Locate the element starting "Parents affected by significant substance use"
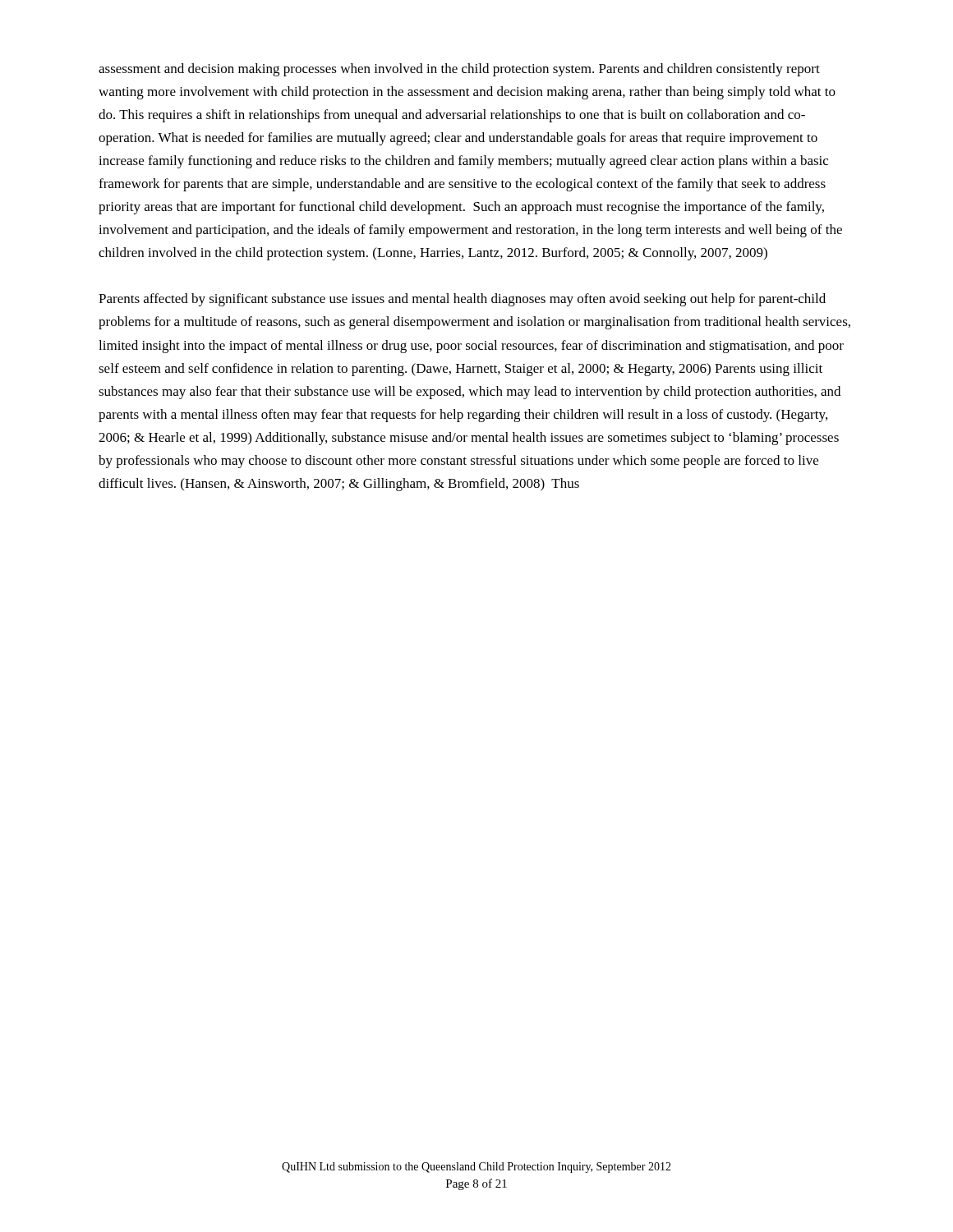 475,391
